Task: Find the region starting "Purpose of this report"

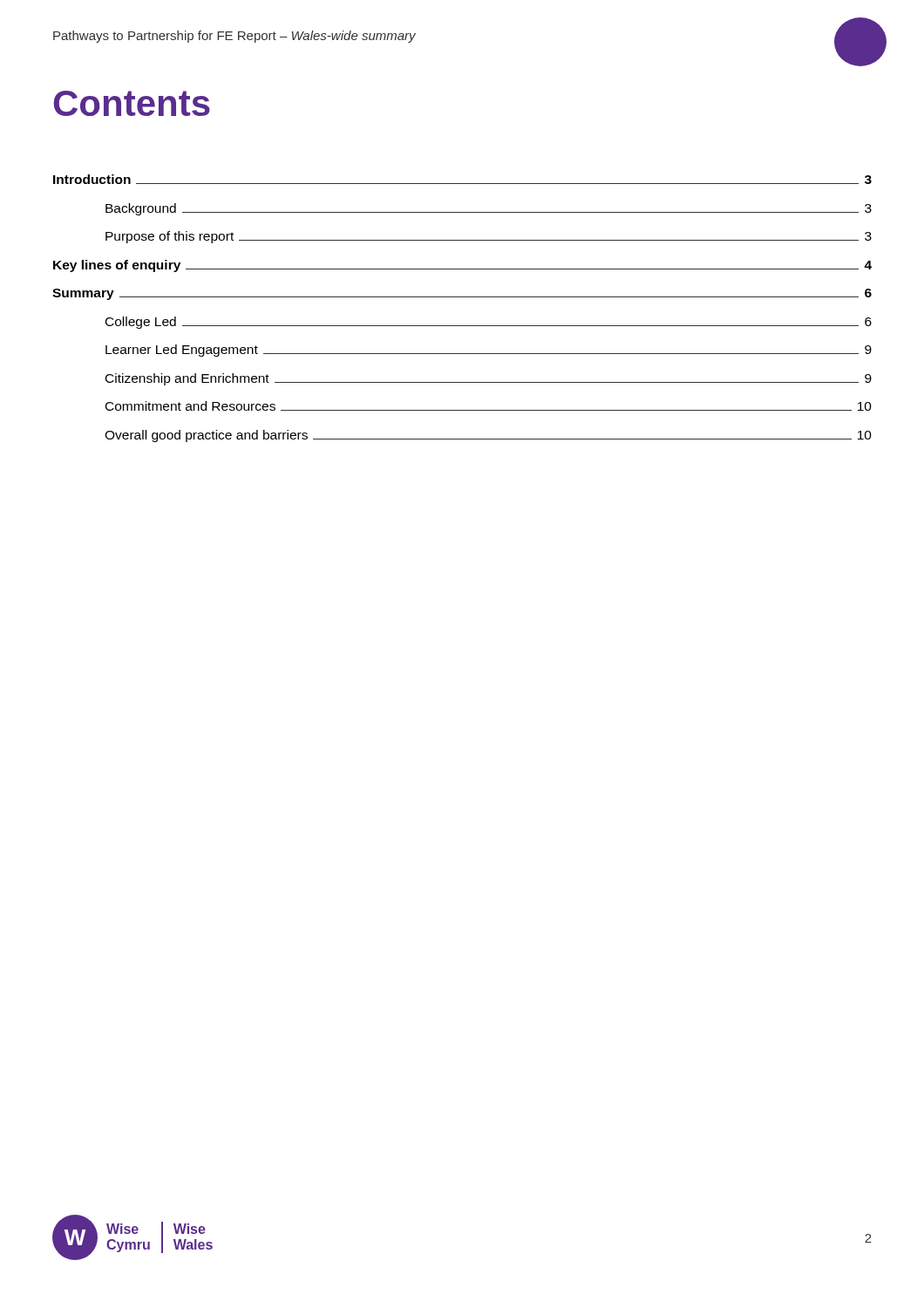Action: (488, 237)
